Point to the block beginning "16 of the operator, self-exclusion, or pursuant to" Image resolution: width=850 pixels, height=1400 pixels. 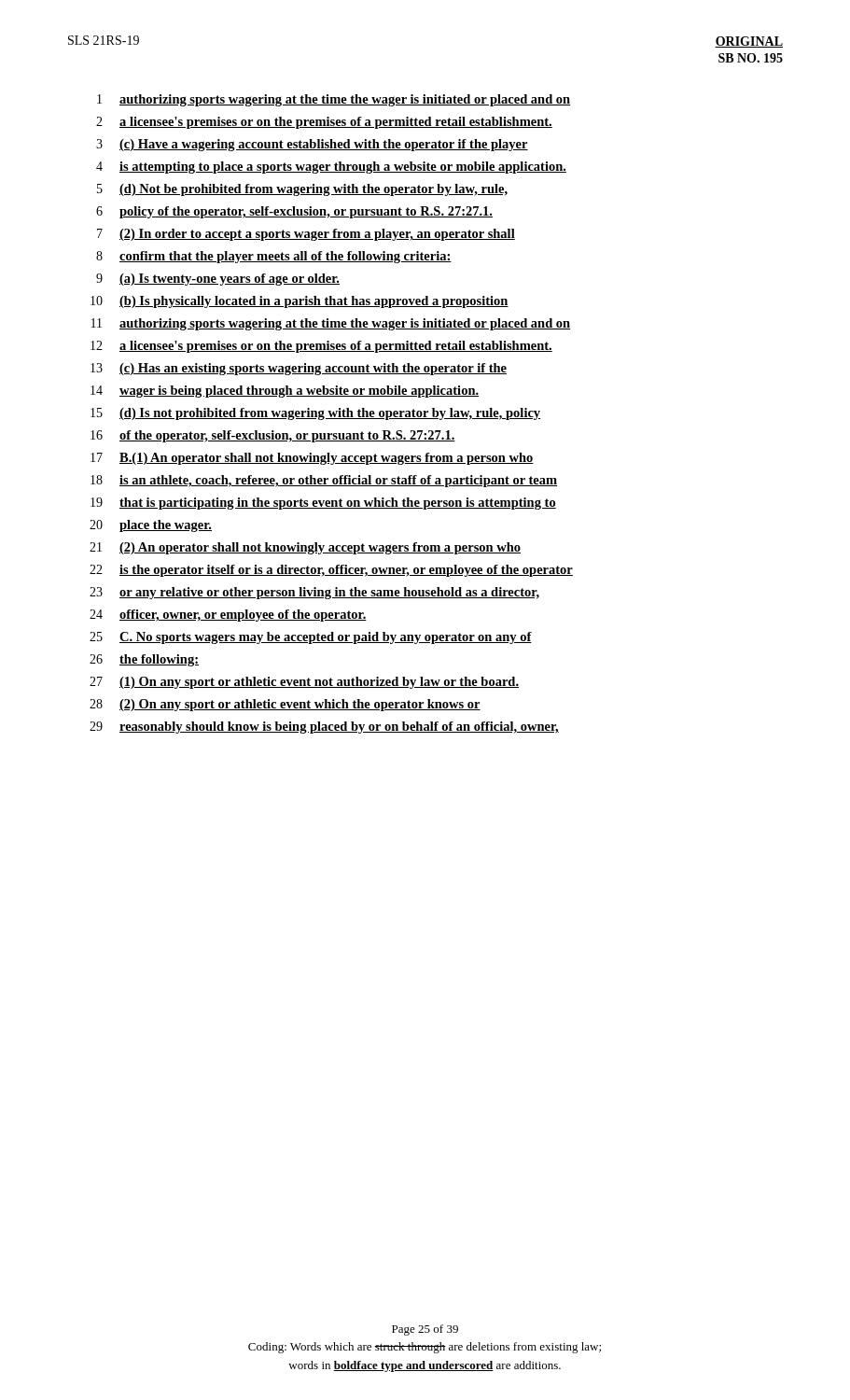tap(425, 436)
